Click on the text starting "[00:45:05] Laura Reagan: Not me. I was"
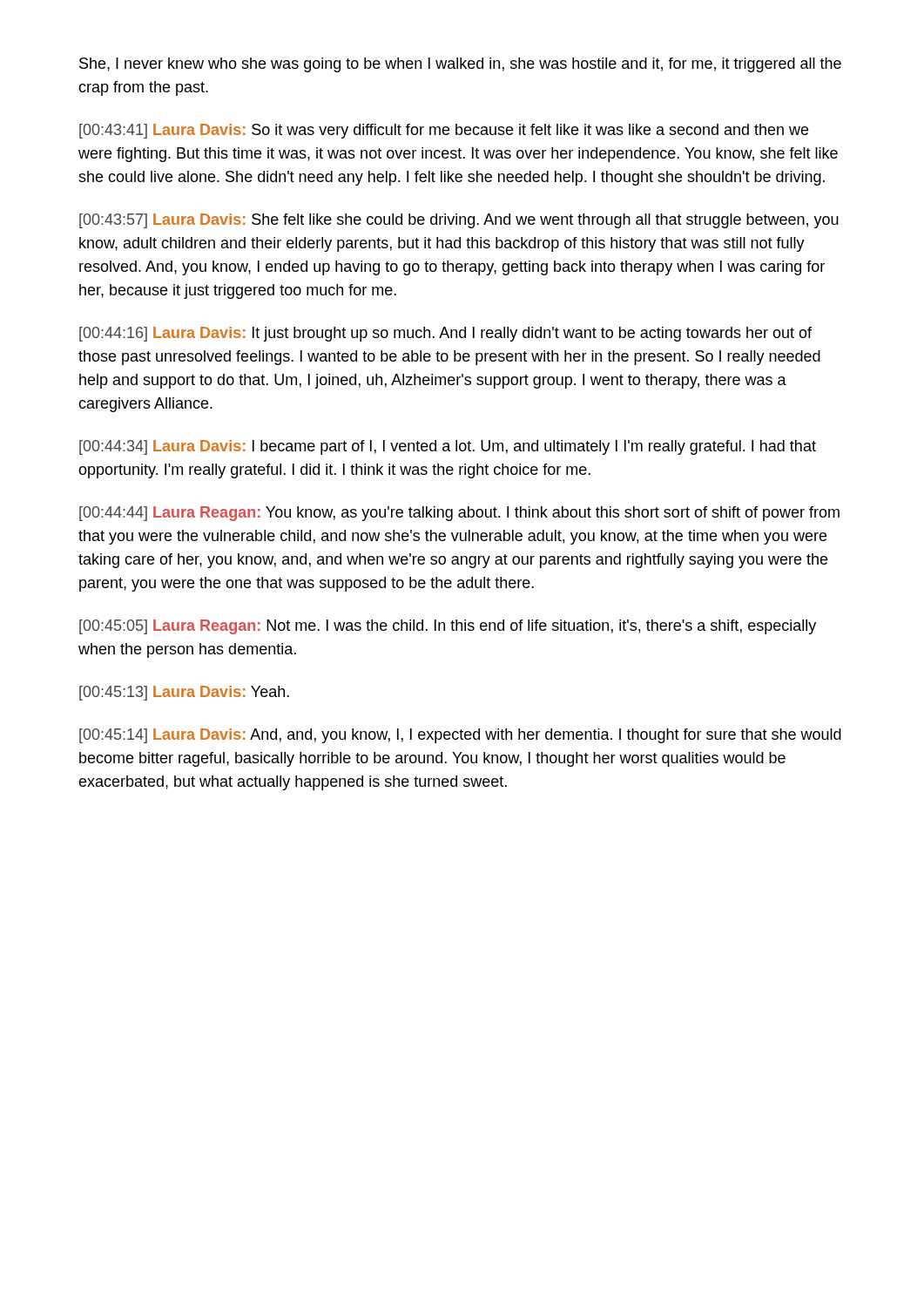This screenshot has height=1307, width=924. (447, 637)
